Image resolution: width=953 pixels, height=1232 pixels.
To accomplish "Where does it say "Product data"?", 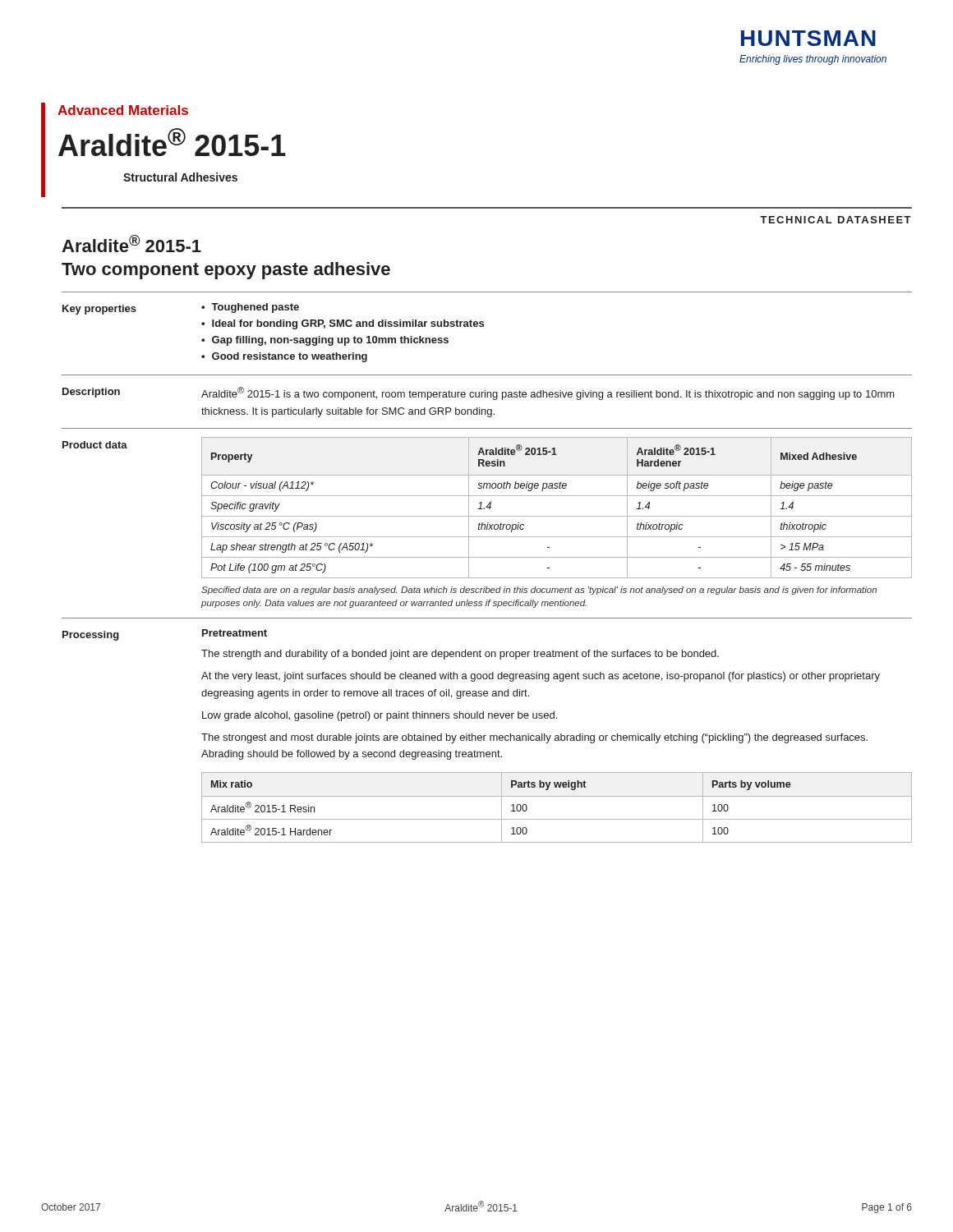I will pyautogui.click(x=94, y=445).
